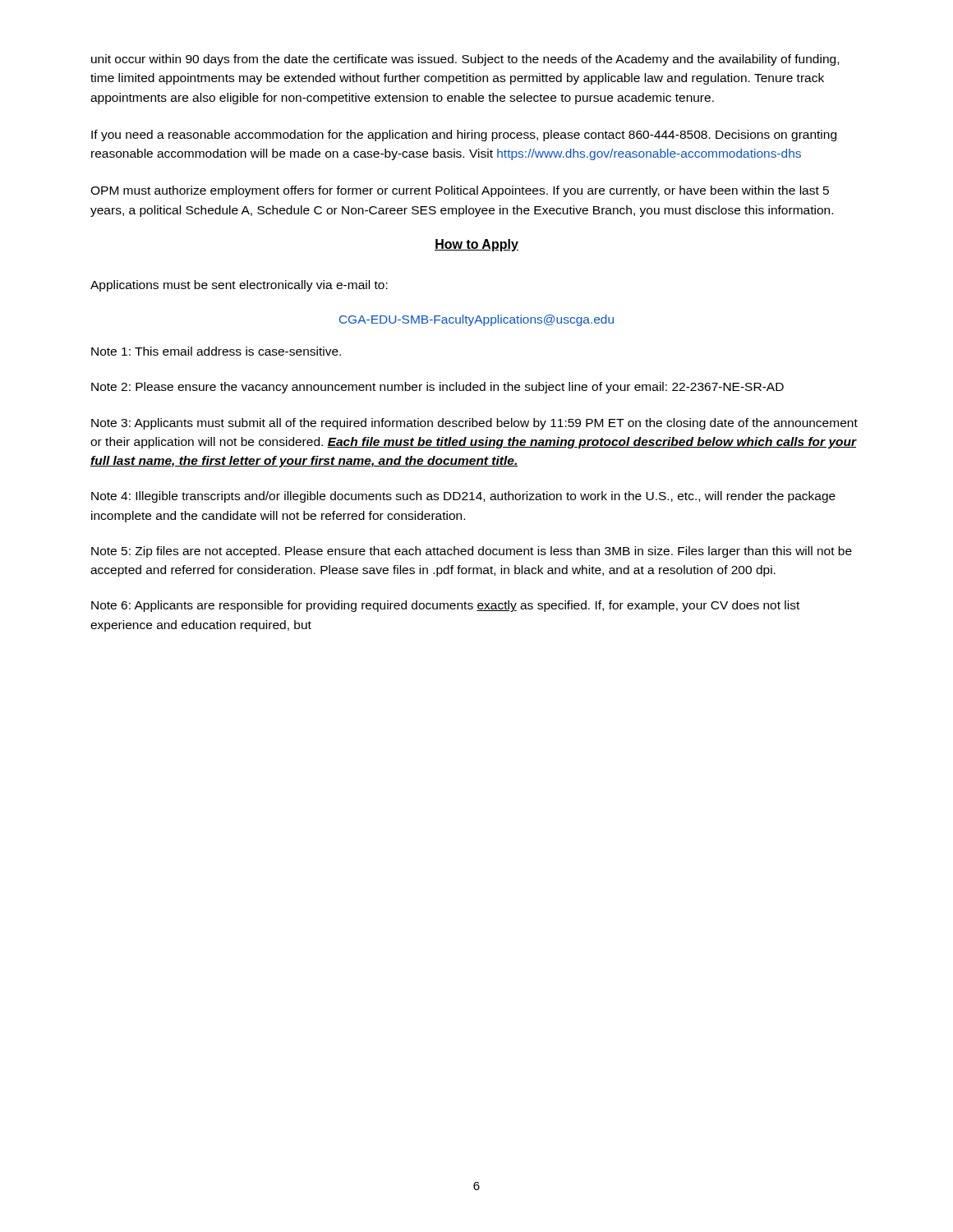Image resolution: width=953 pixels, height=1232 pixels.
Task: Point to the text starting "If you need a"
Action: pyautogui.click(x=464, y=144)
